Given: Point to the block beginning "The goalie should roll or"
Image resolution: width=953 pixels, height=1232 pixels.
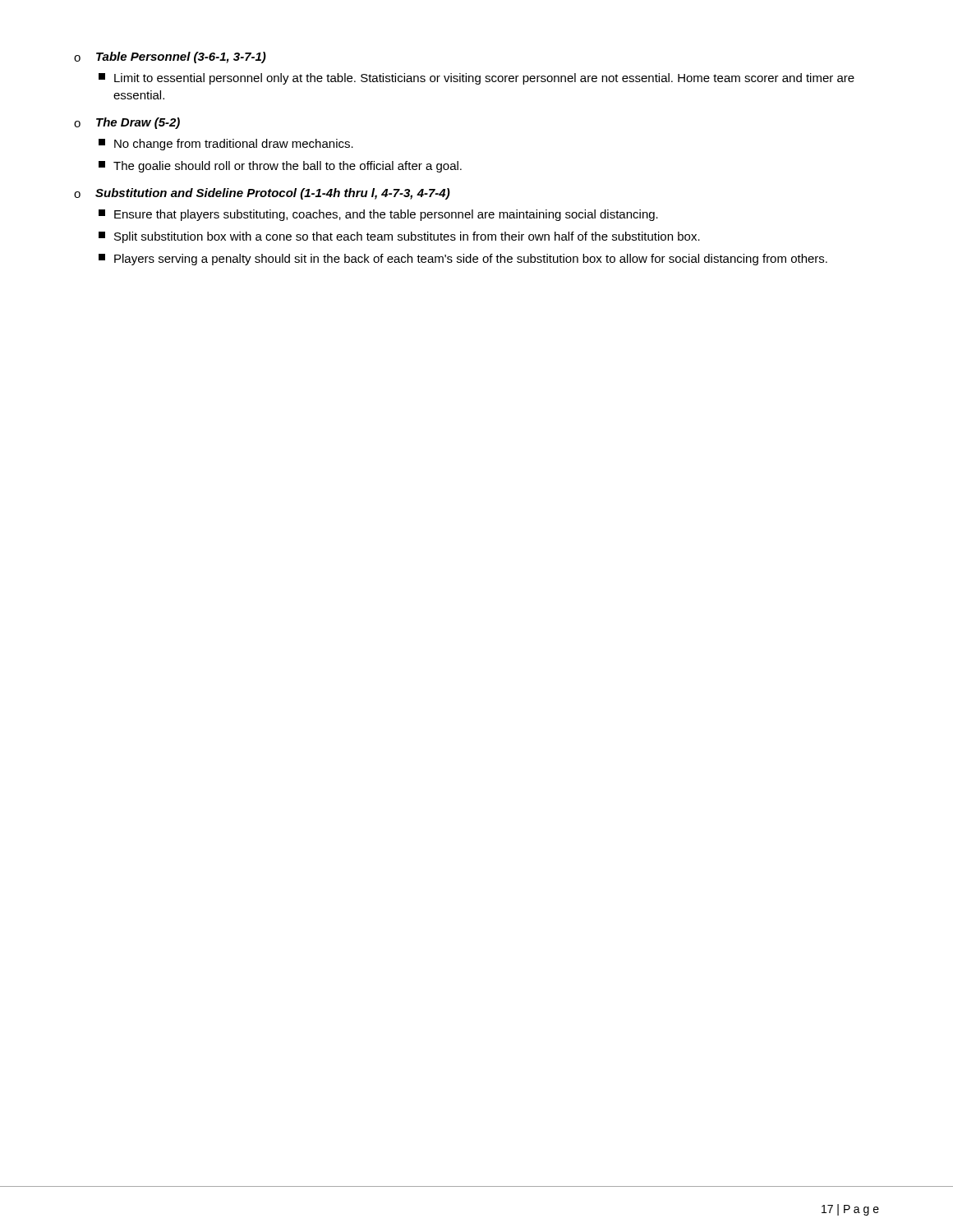Looking at the screenshot, I should tap(281, 165).
